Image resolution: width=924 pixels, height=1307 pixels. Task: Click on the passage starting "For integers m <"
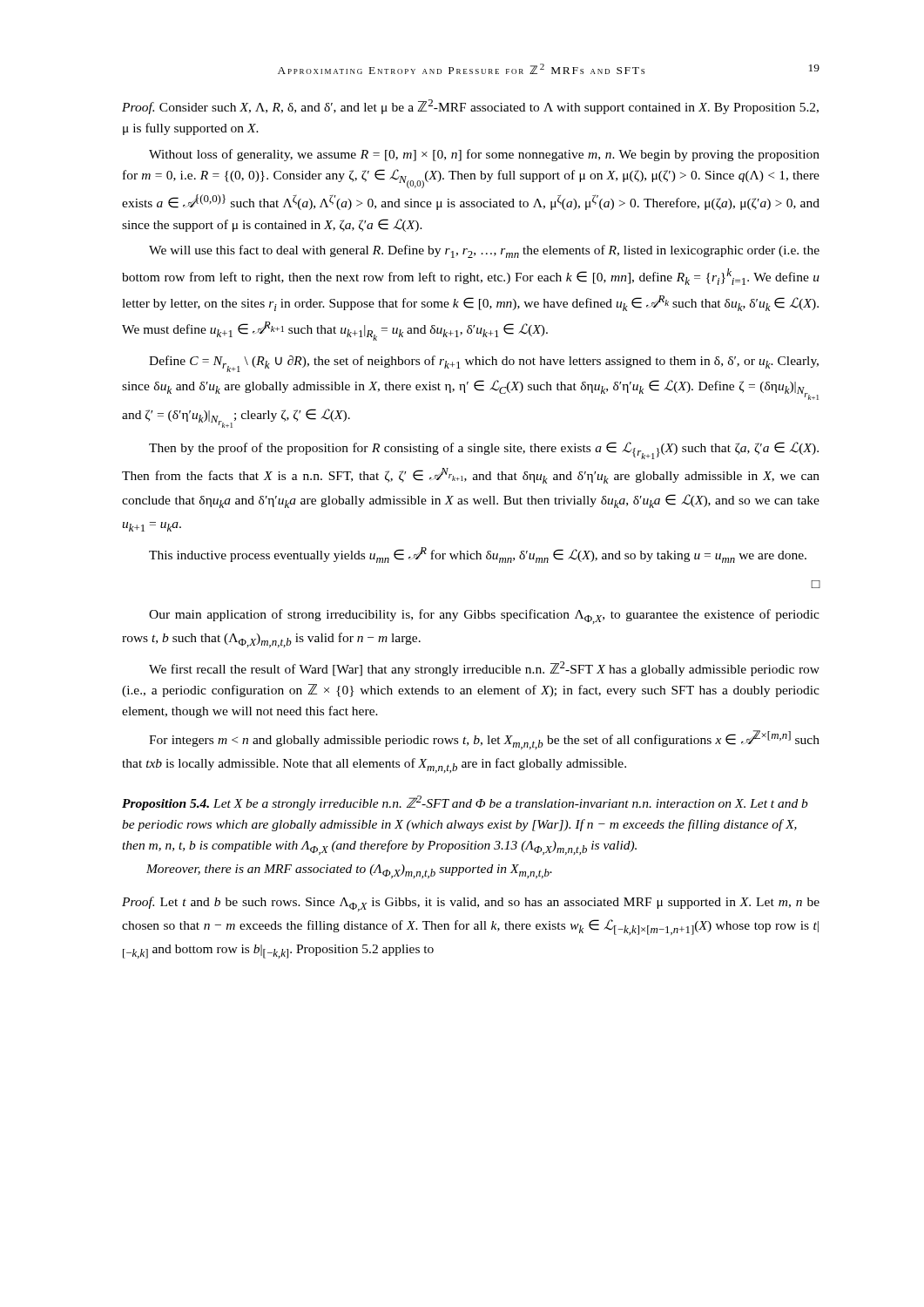pyautogui.click(x=471, y=751)
